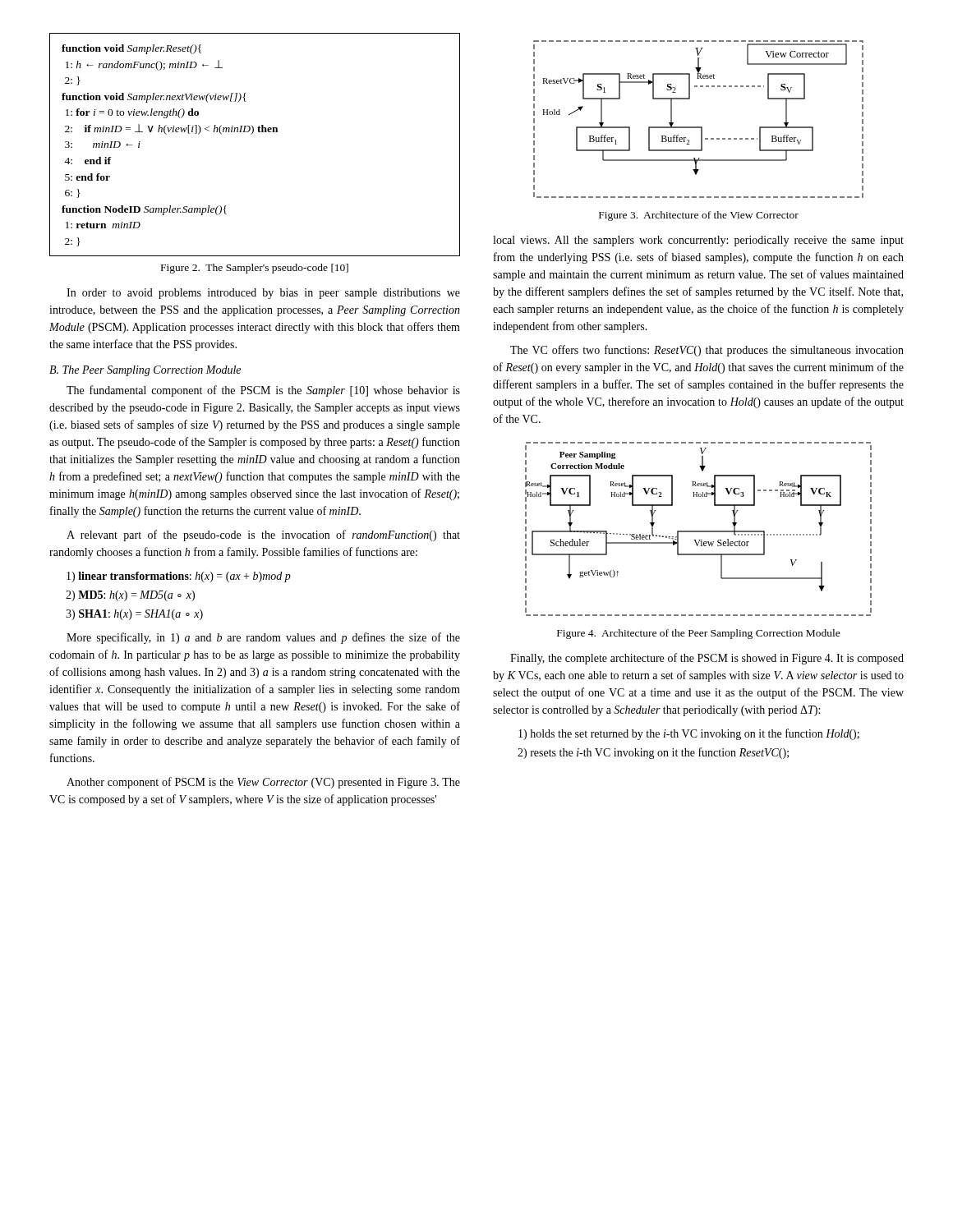953x1232 pixels.
Task: Locate the text block with the text "The fundamental component of the PSCM is"
Action: [255, 472]
